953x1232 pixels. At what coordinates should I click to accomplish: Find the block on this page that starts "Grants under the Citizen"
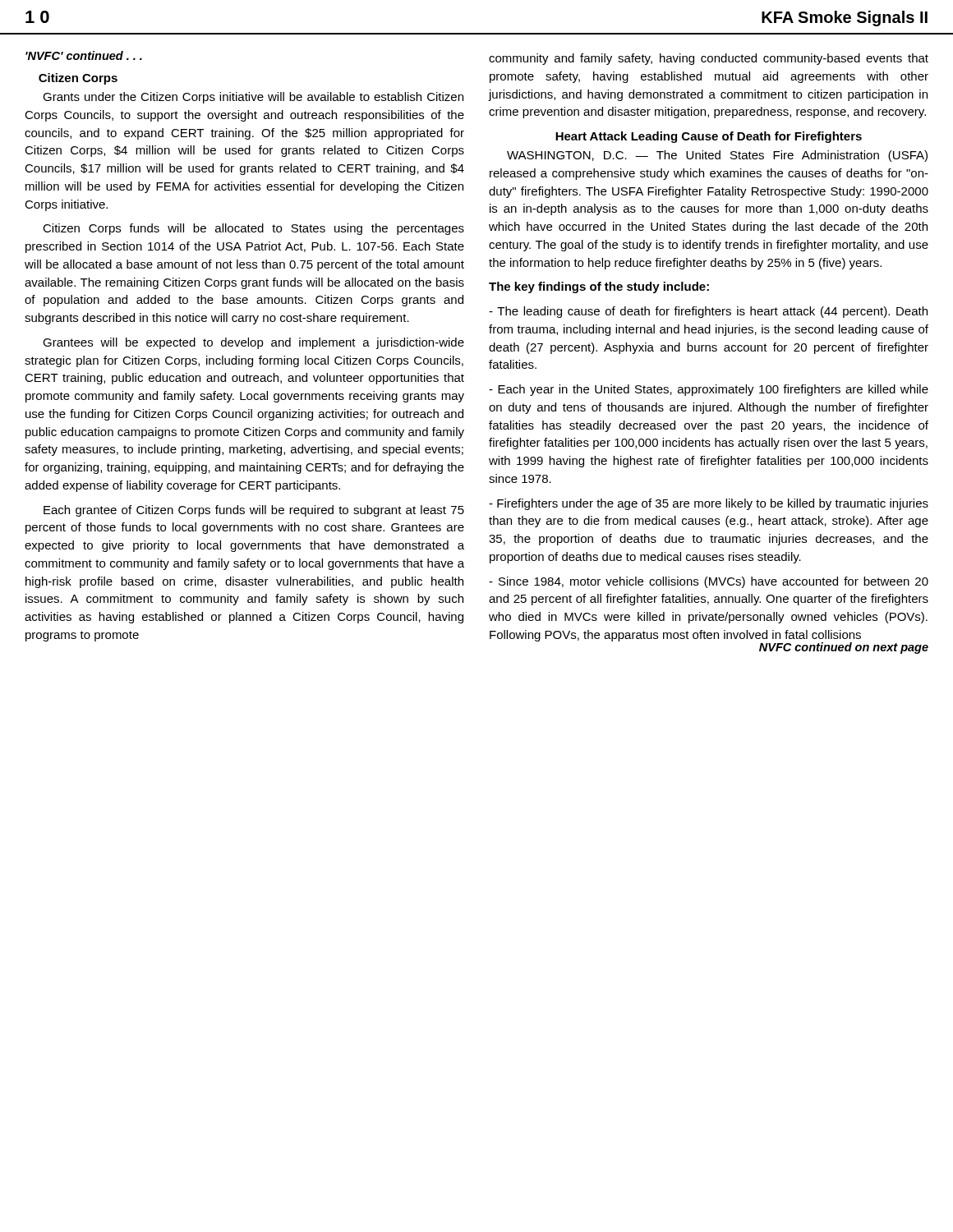(244, 150)
